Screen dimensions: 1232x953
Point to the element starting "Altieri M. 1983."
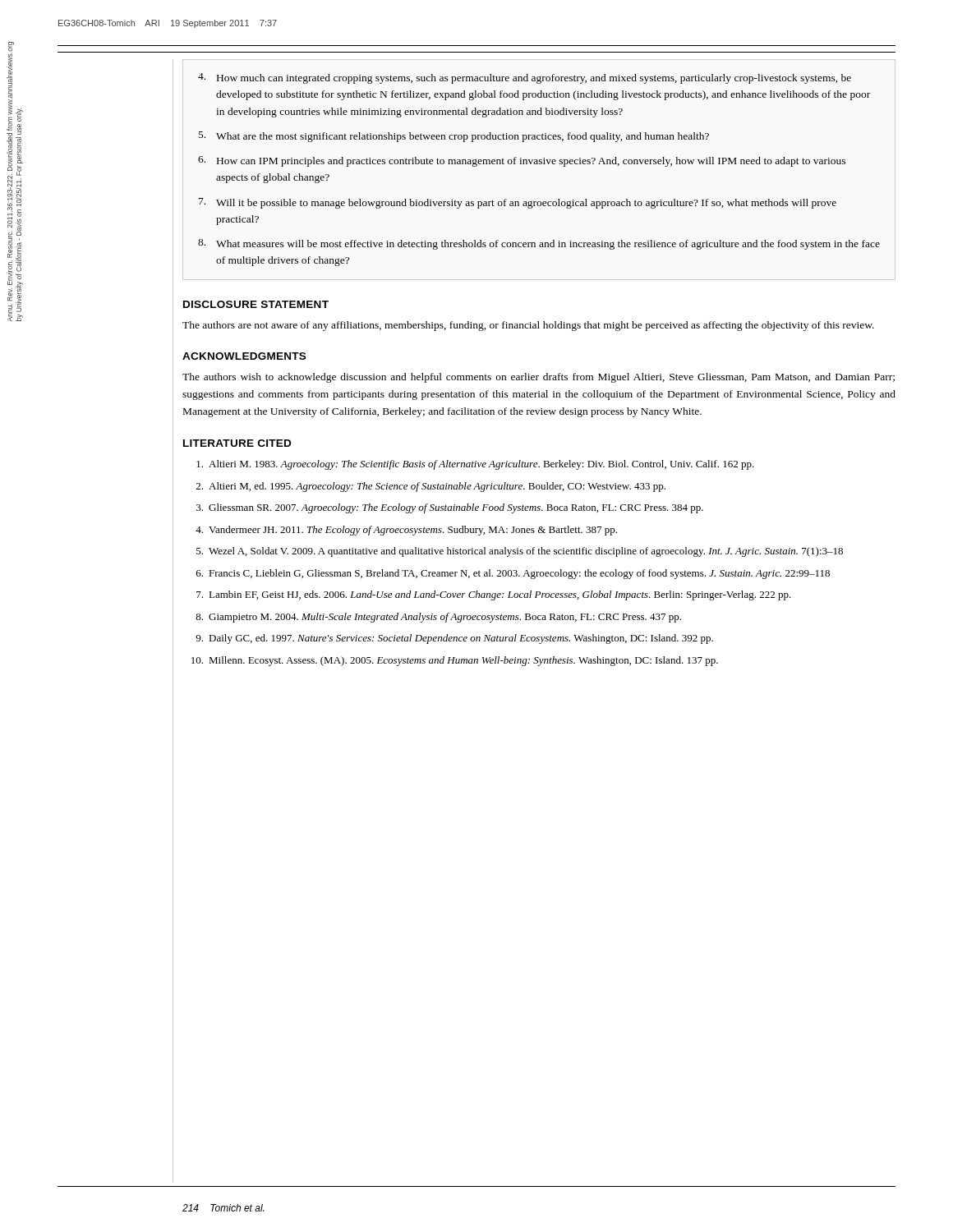[468, 464]
